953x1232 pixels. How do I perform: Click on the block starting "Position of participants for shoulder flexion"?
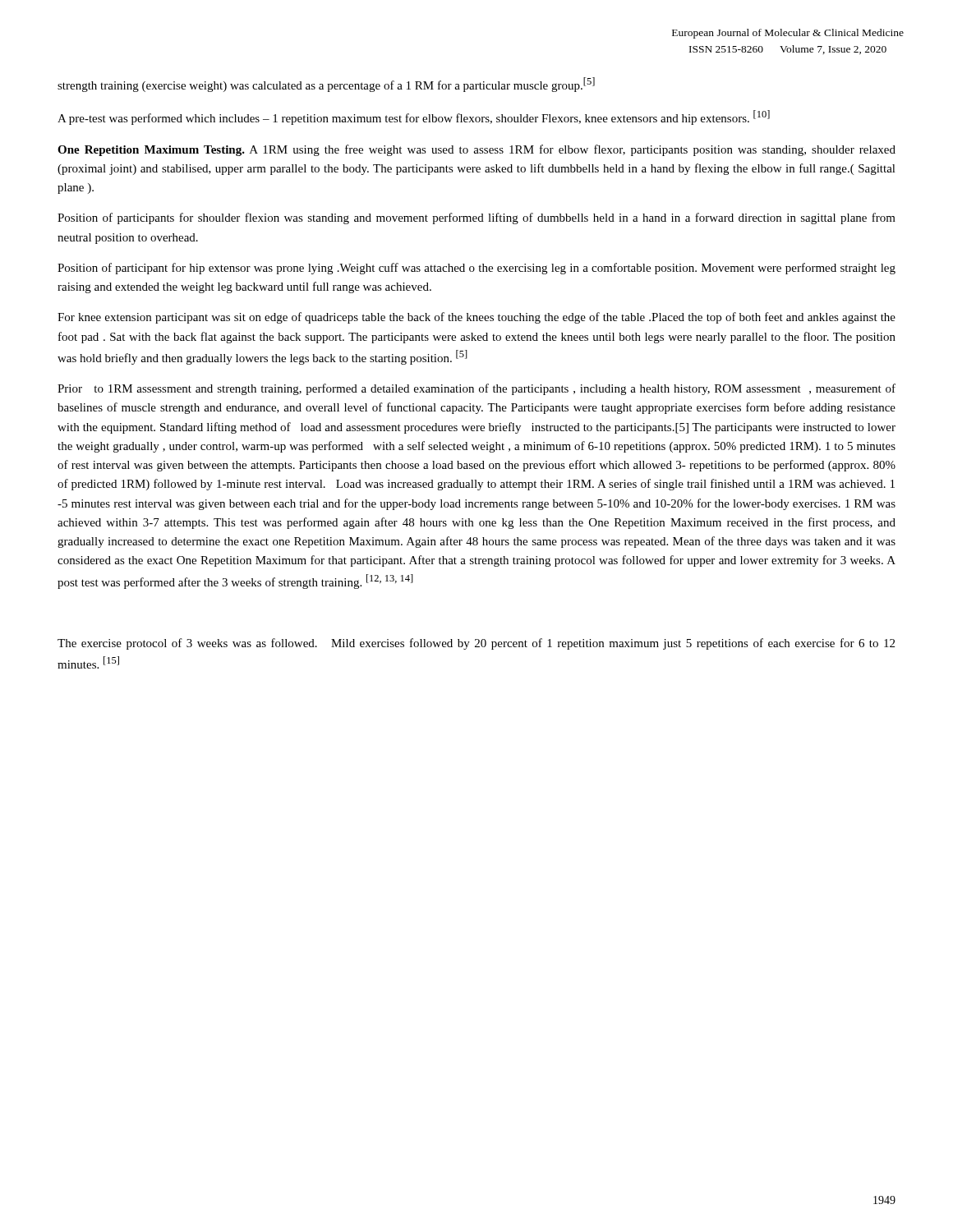click(x=476, y=228)
